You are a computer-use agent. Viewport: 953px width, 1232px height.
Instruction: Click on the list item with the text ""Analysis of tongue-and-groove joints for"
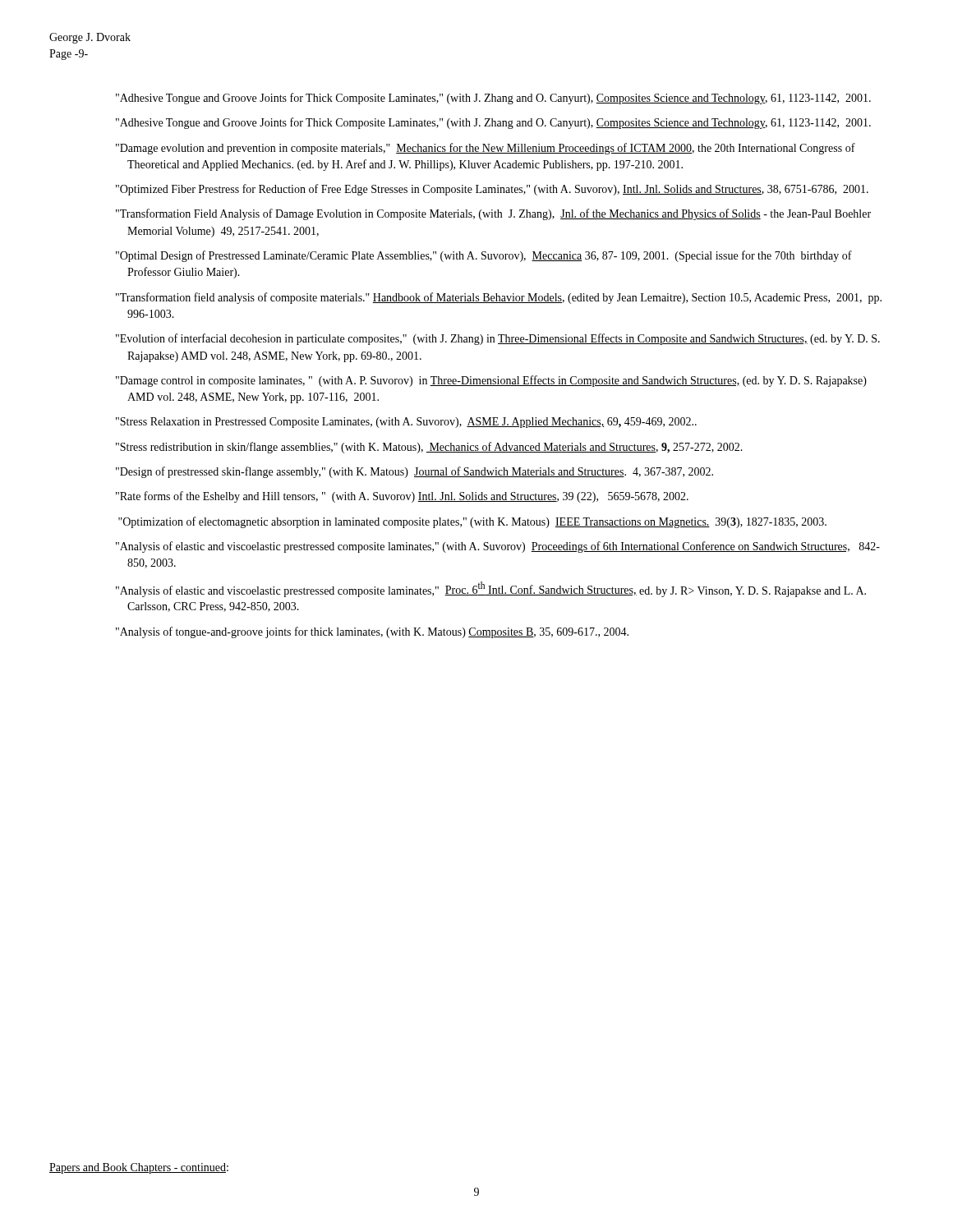372,632
